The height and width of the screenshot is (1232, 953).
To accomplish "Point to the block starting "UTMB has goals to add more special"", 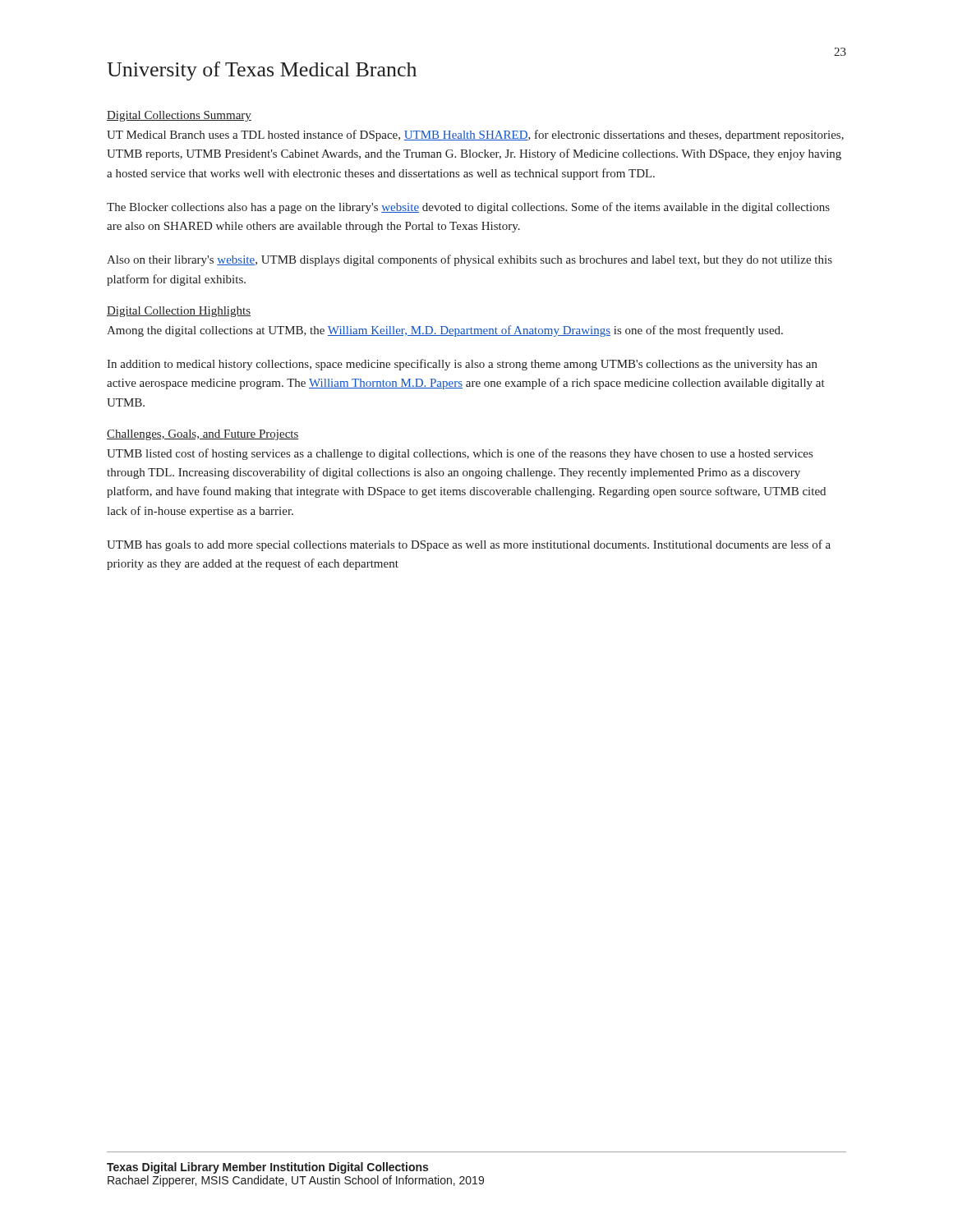I will (469, 554).
